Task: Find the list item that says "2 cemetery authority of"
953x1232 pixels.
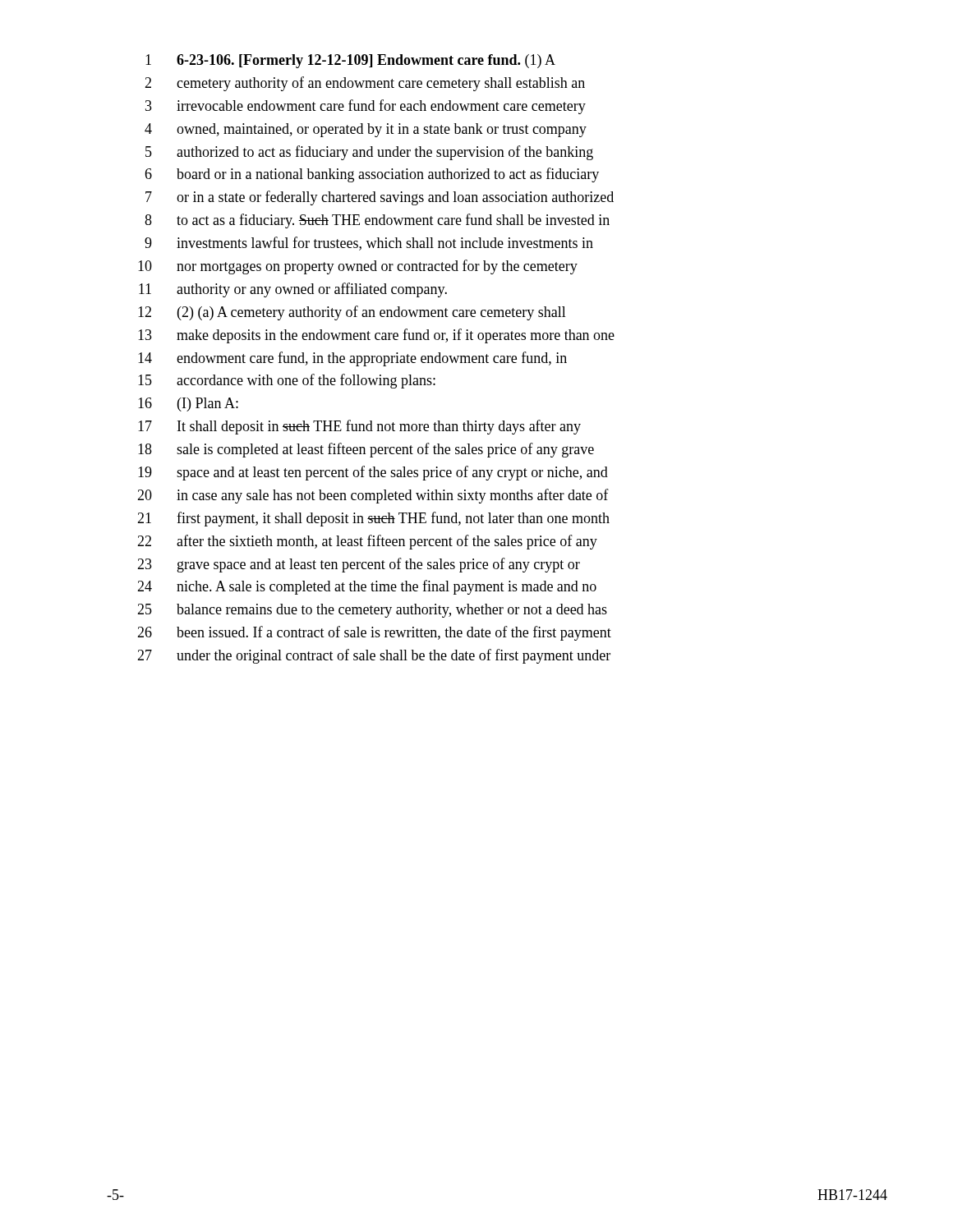Action: [497, 84]
